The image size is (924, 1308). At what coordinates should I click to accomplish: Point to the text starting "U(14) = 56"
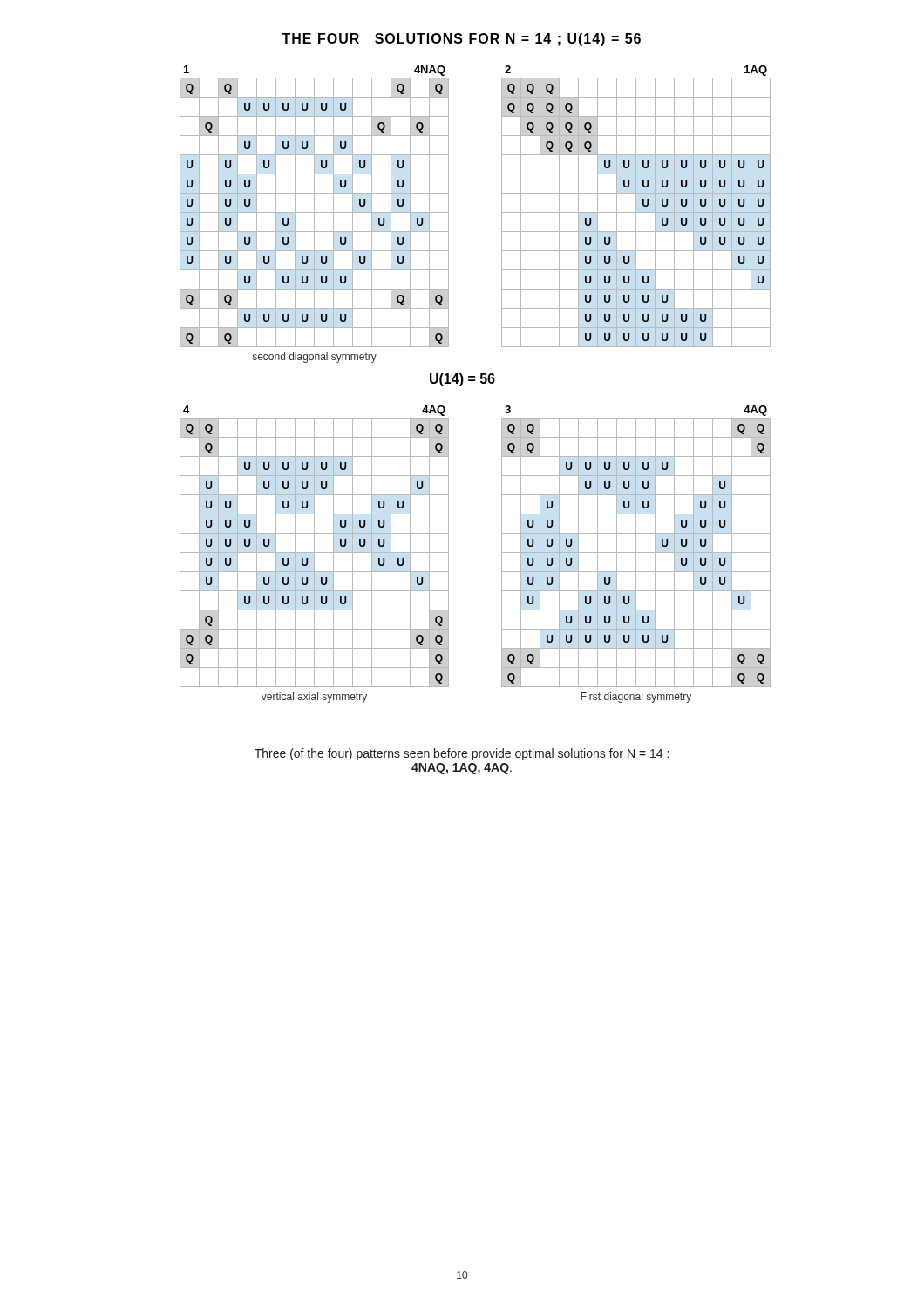pyautogui.click(x=462, y=379)
